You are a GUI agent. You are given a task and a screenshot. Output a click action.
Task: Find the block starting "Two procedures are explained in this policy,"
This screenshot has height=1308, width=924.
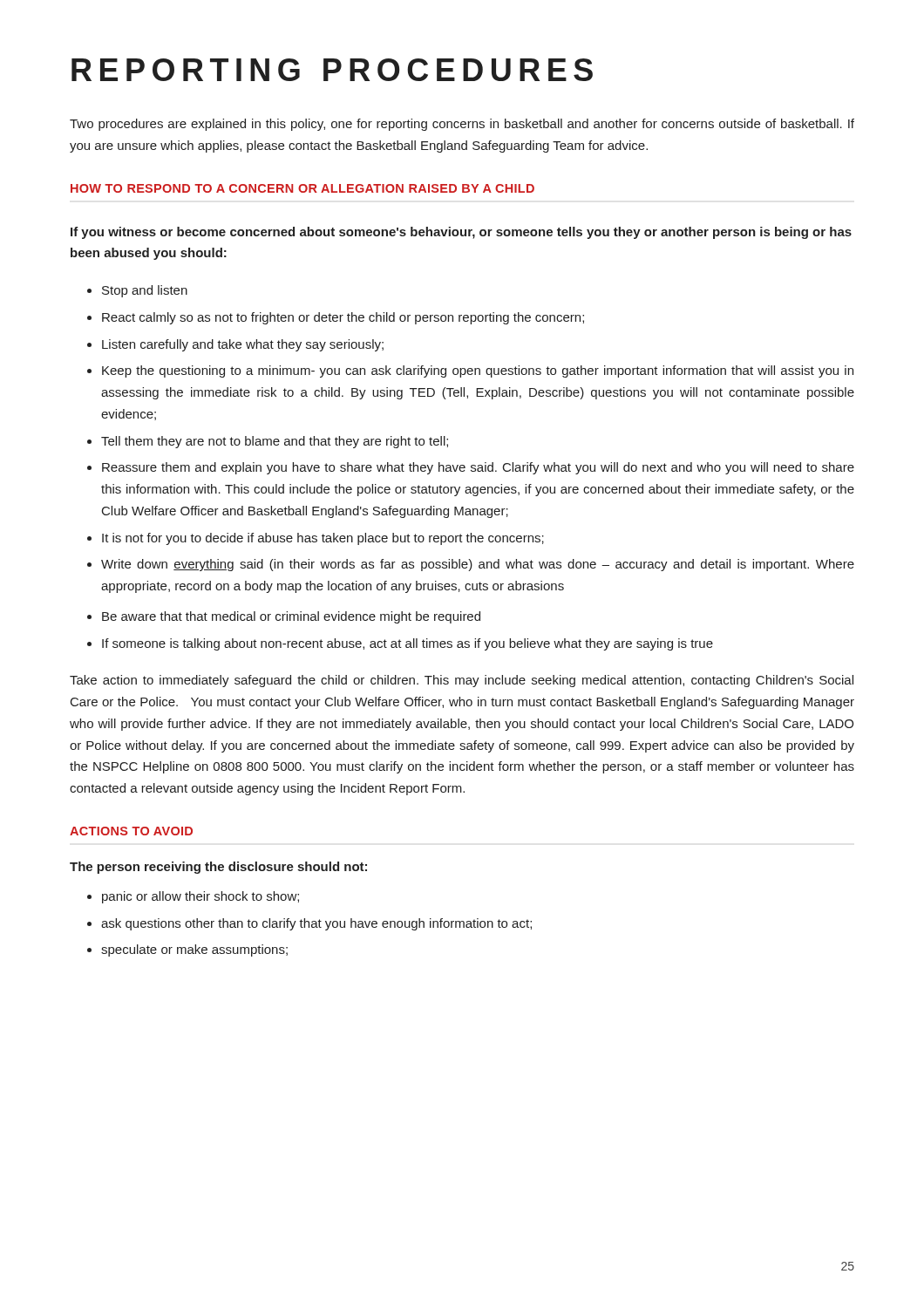point(462,134)
